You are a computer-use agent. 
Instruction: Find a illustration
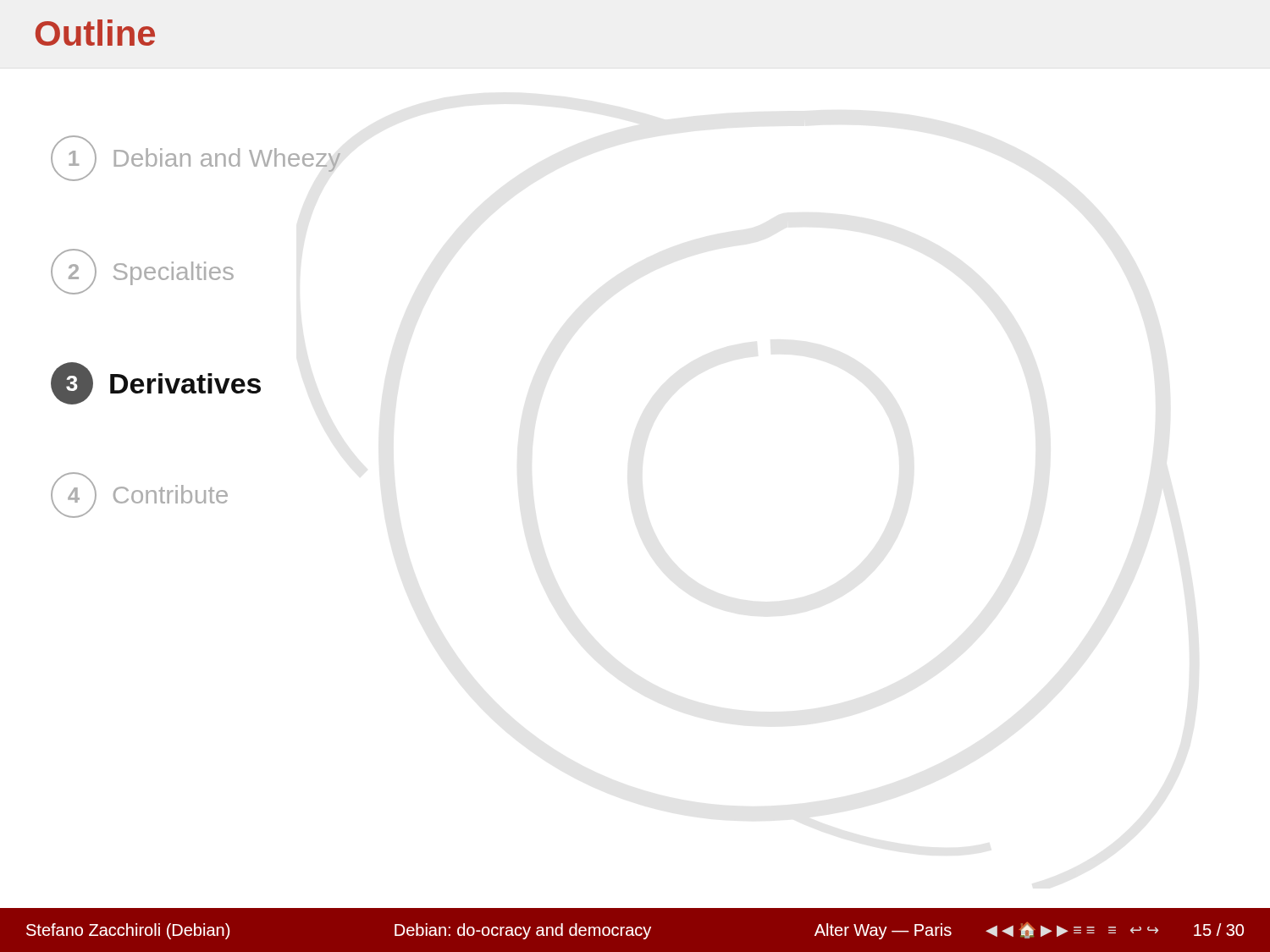[x=762, y=470]
